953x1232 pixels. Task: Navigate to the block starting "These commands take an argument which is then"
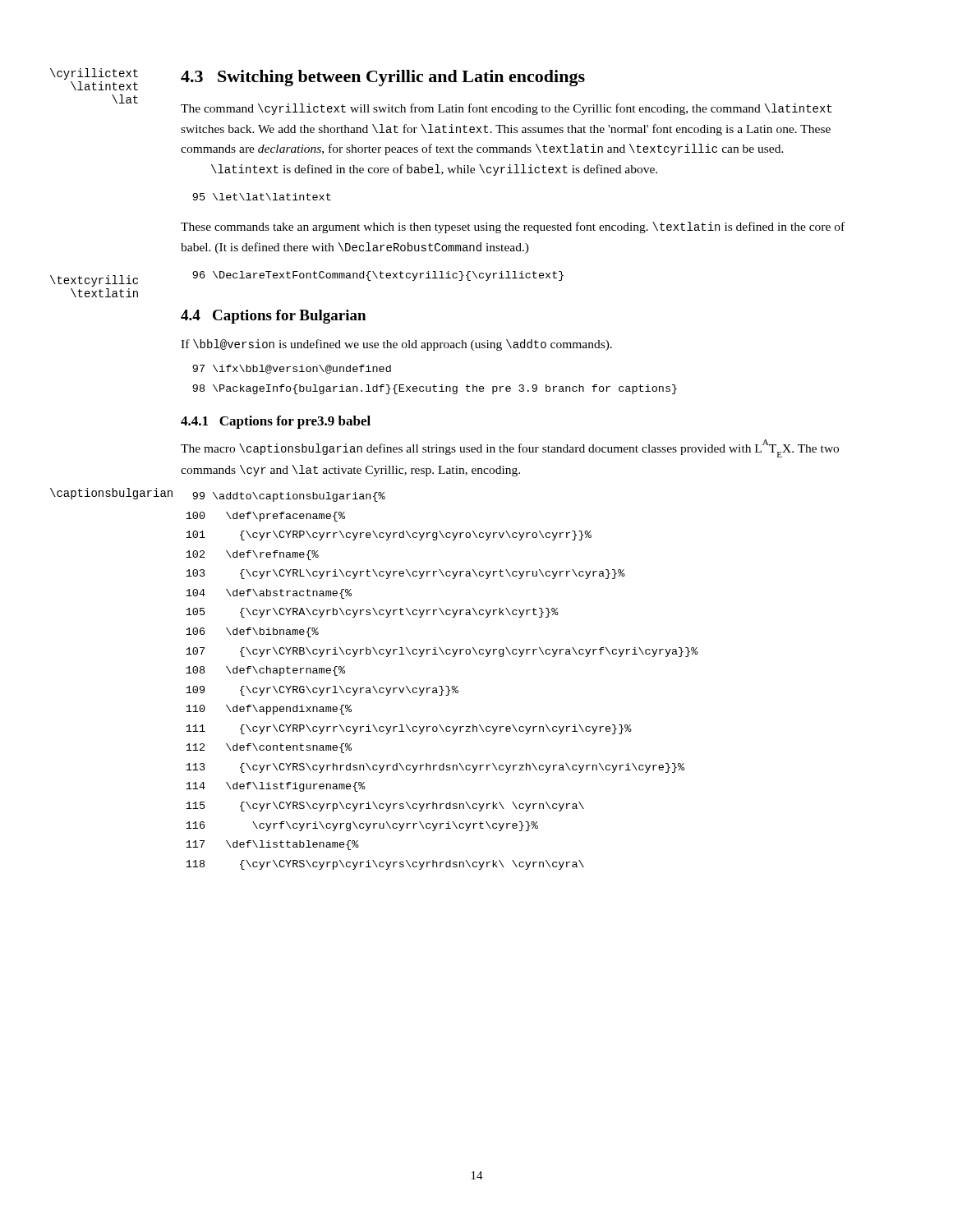coord(513,237)
